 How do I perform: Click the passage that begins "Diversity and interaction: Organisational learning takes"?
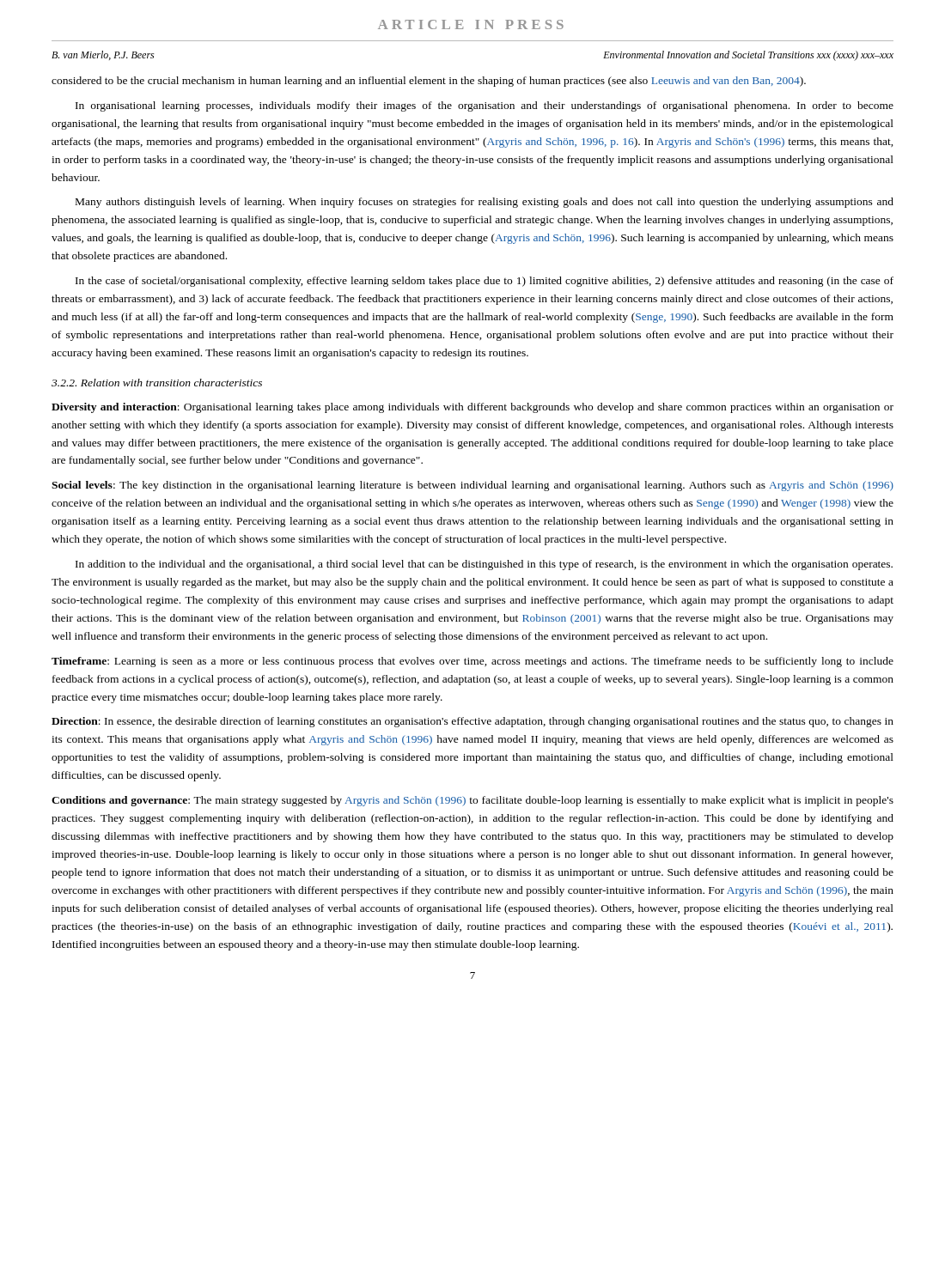(472, 434)
